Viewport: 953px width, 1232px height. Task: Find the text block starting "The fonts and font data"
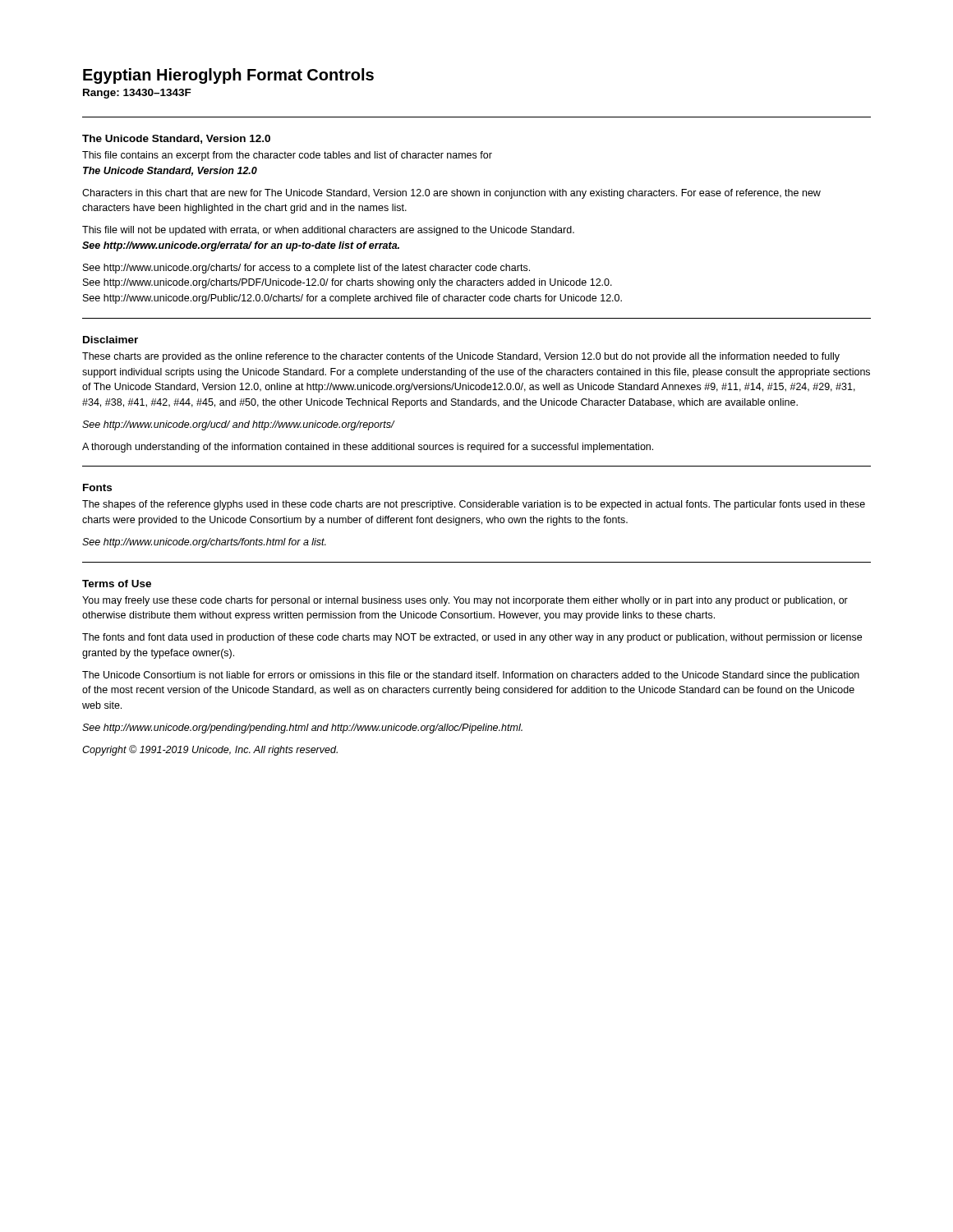472,645
